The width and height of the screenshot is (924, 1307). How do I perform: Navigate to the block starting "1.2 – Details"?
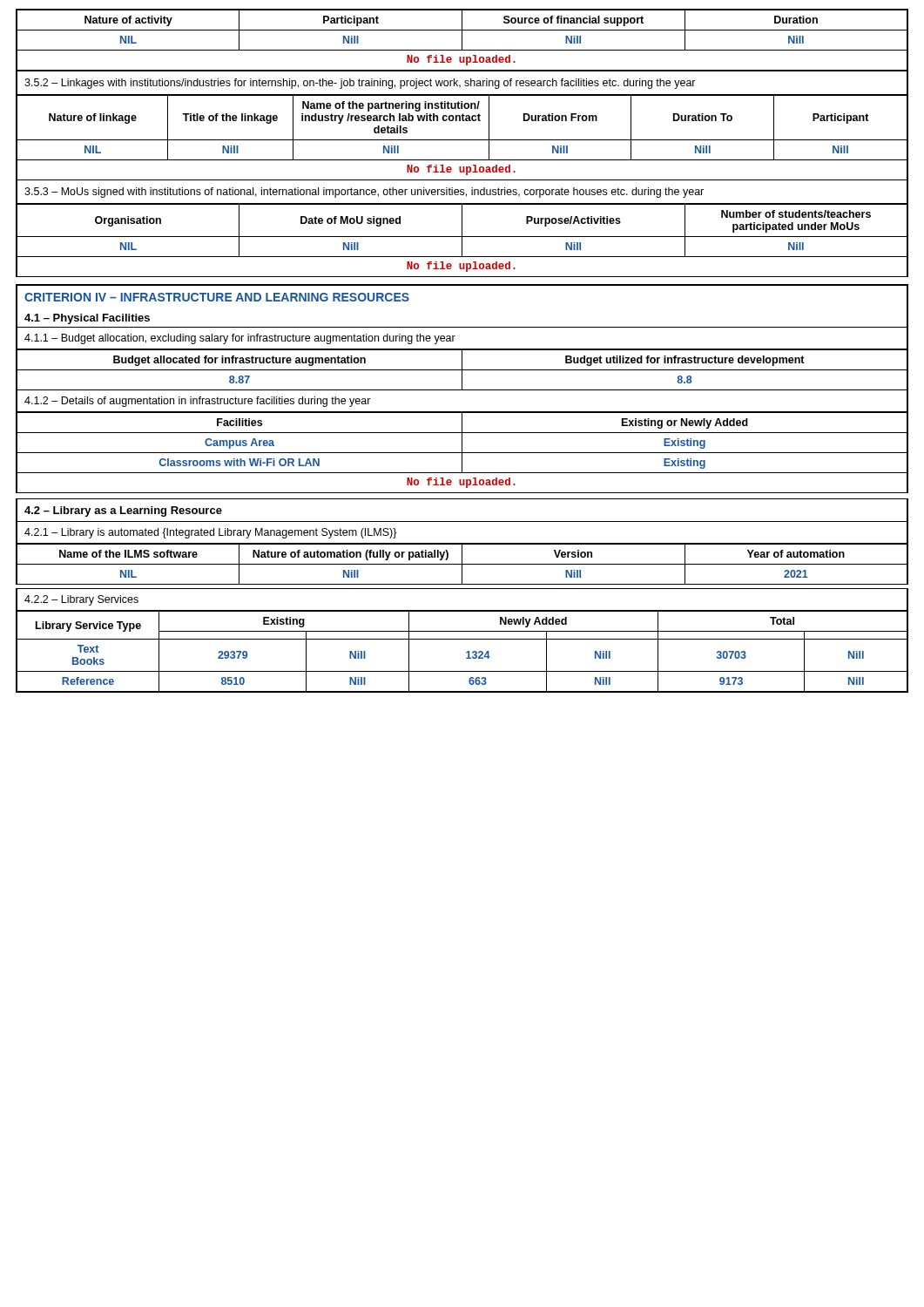197,401
